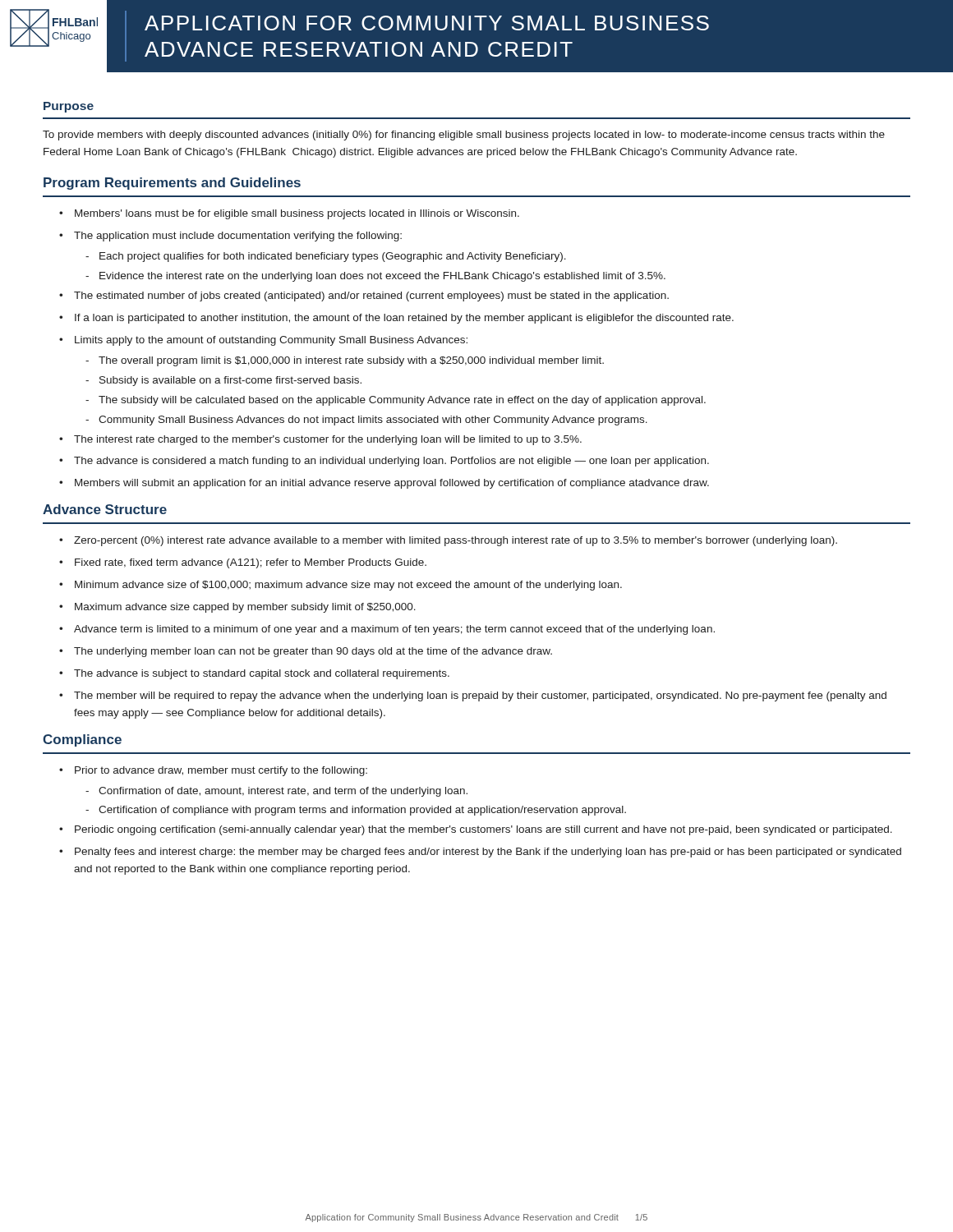
Task: Click on the list item containing "• The estimated"
Action: point(364,296)
